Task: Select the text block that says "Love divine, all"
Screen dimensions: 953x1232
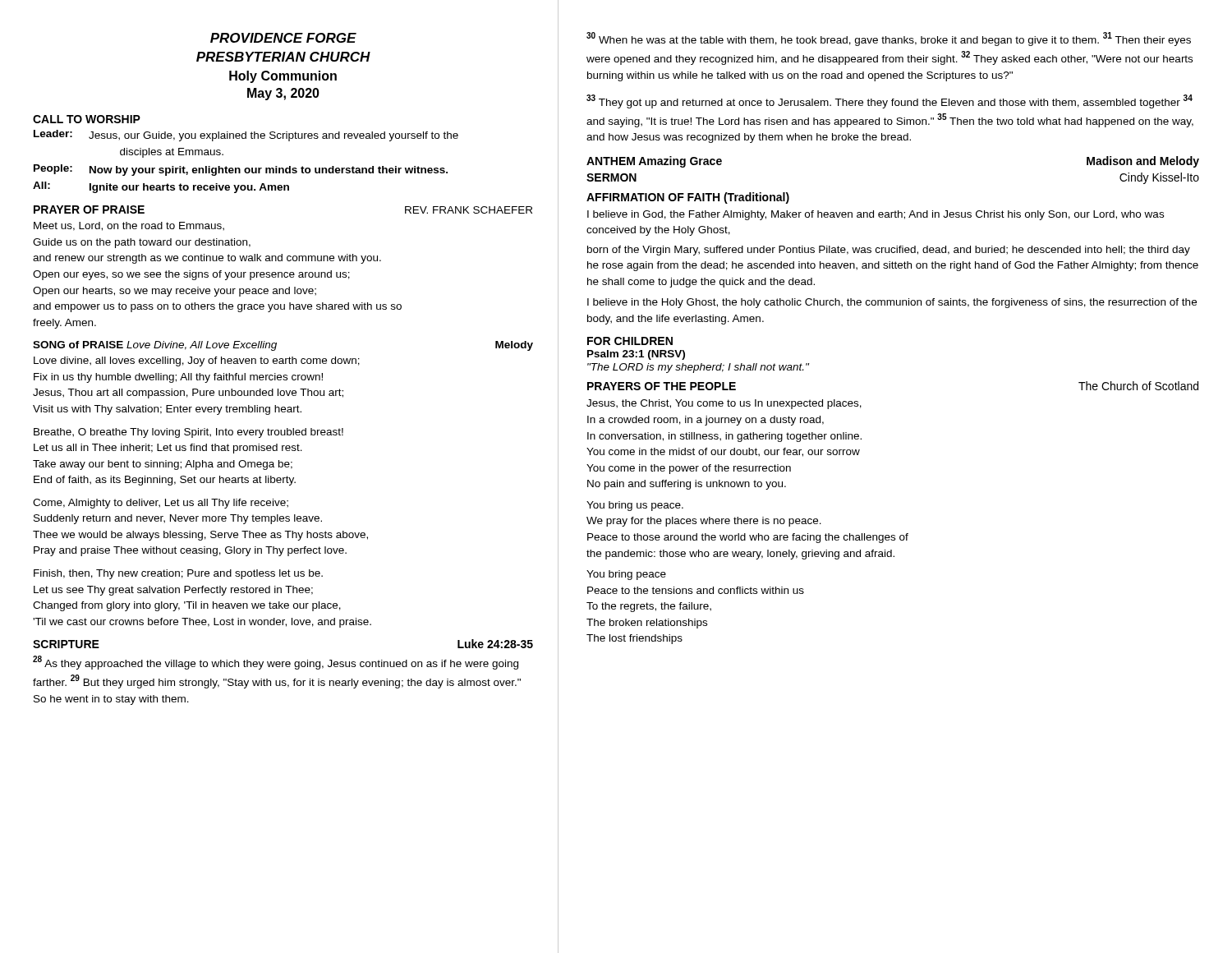Action: [x=283, y=385]
